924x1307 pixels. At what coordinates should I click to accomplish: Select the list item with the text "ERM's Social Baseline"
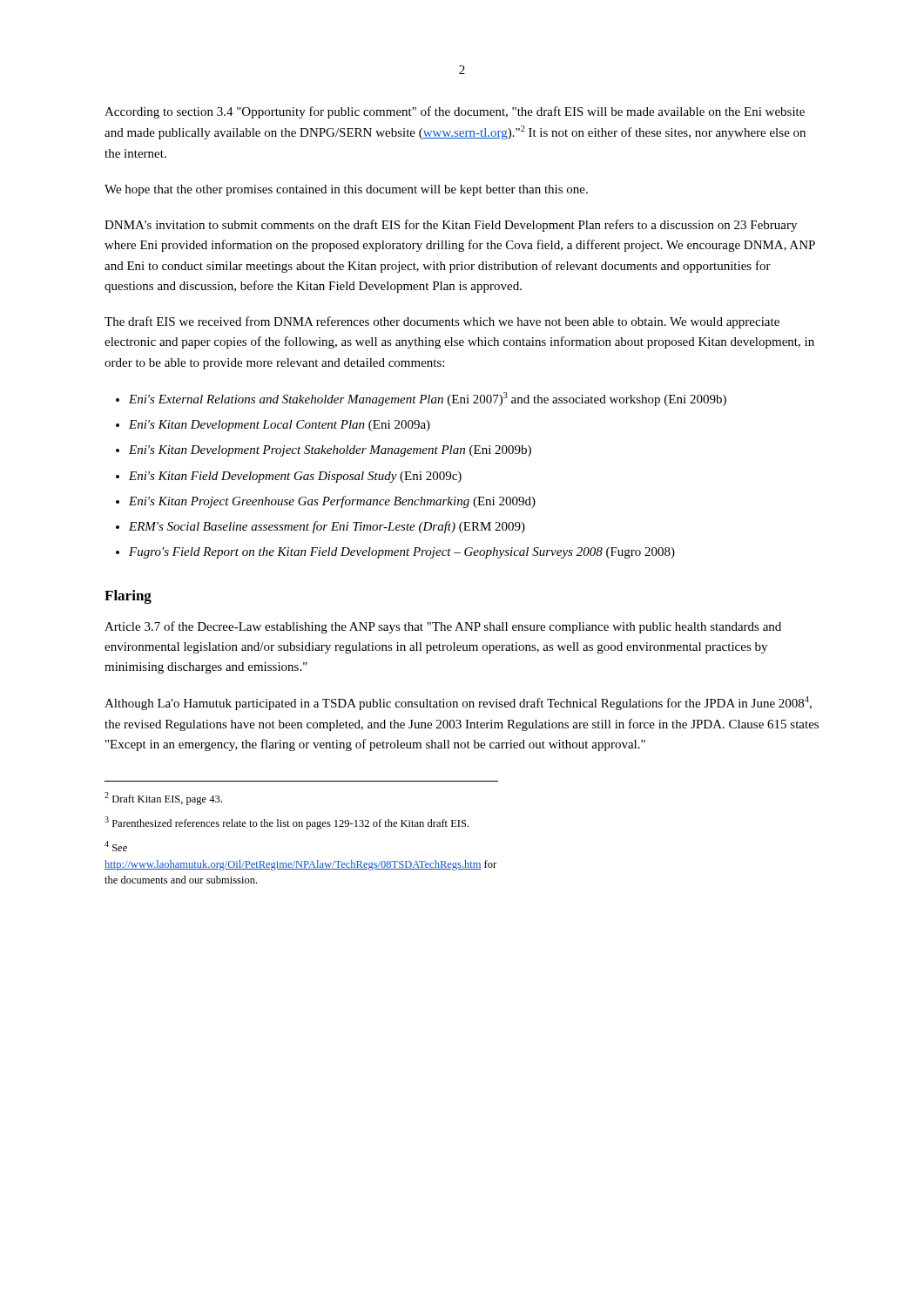[327, 526]
